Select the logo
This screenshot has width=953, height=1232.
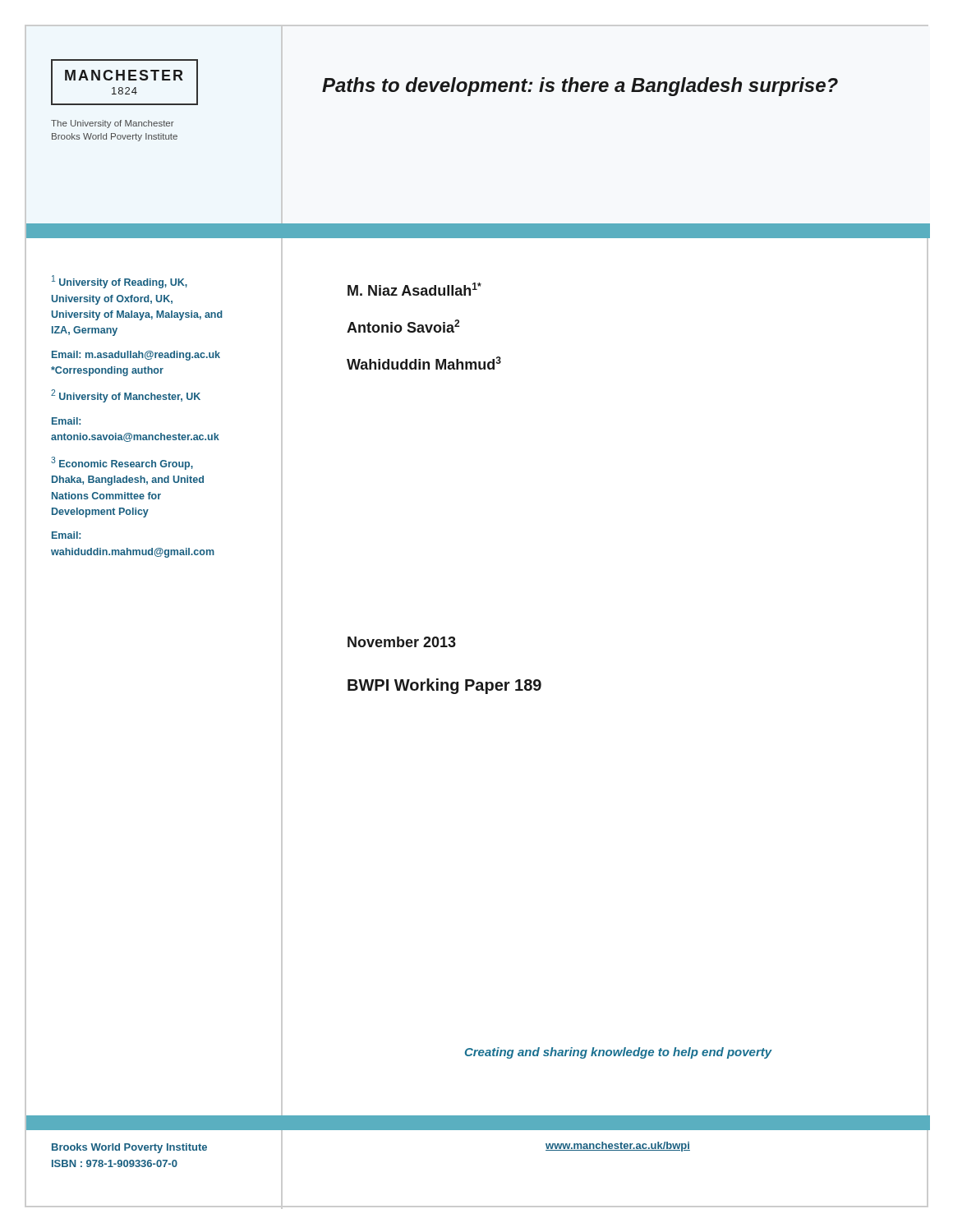(154, 101)
